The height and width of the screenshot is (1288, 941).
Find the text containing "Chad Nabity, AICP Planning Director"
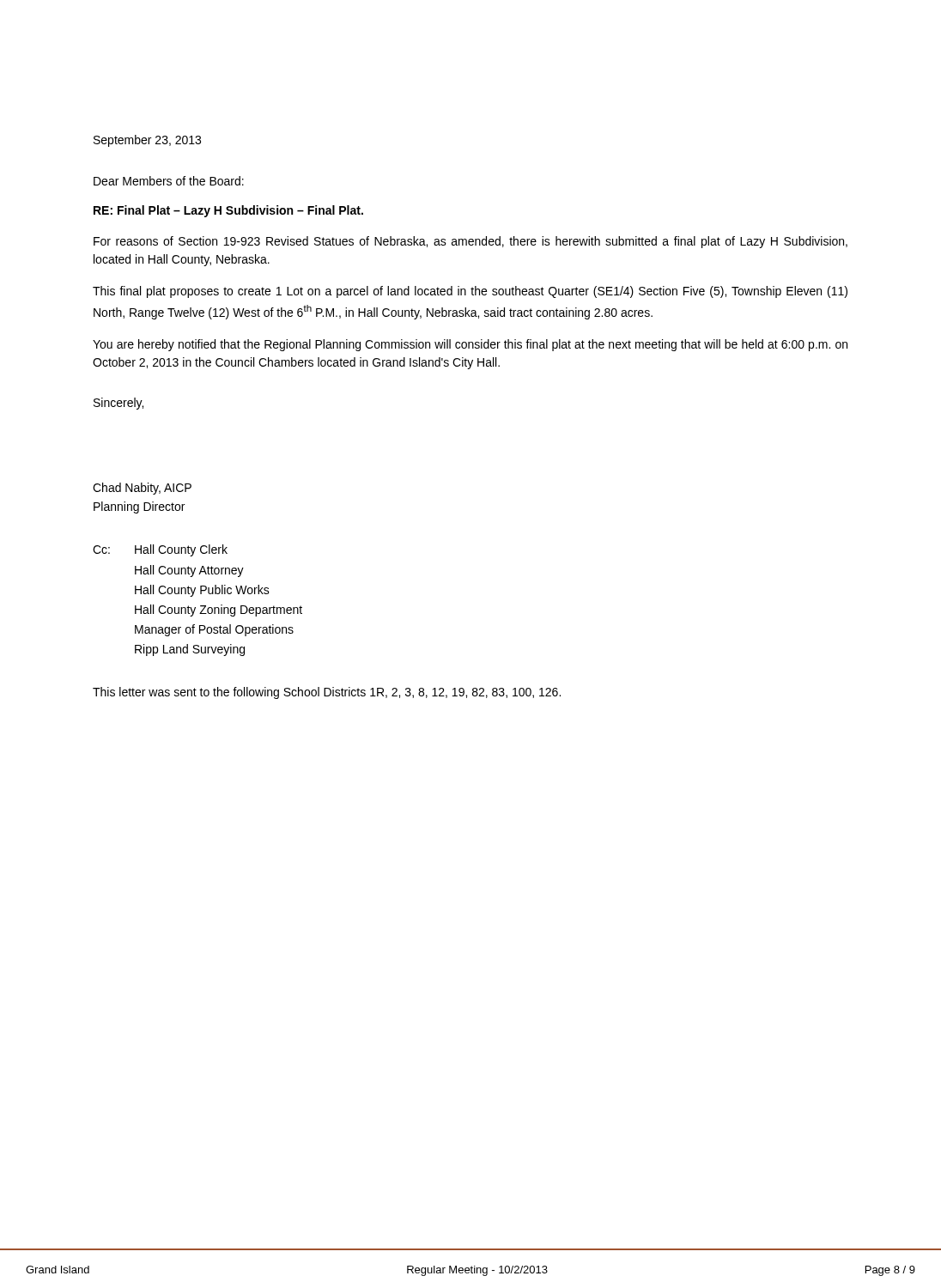tap(142, 497)
